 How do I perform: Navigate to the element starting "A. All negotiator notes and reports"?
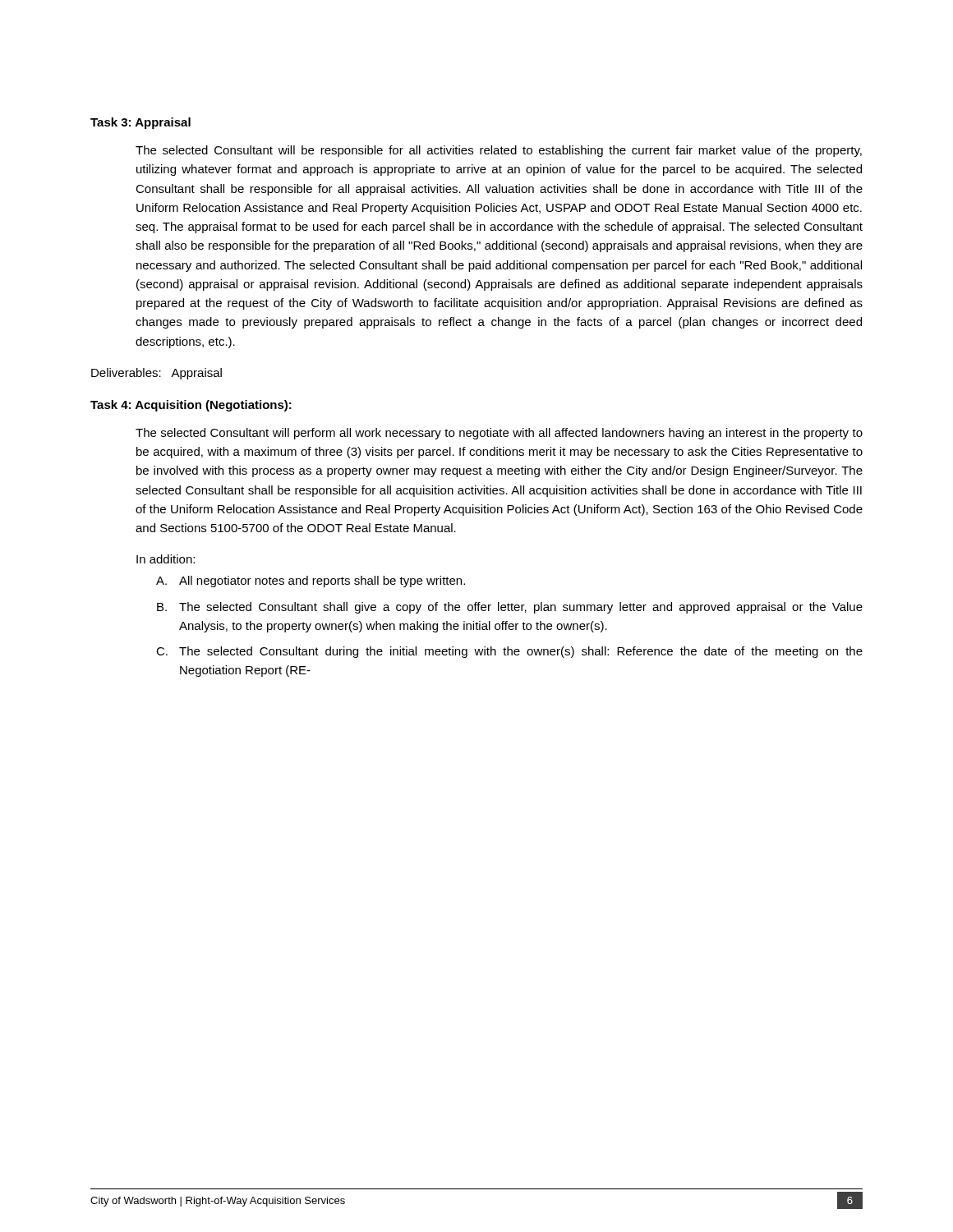click(311, 582)
